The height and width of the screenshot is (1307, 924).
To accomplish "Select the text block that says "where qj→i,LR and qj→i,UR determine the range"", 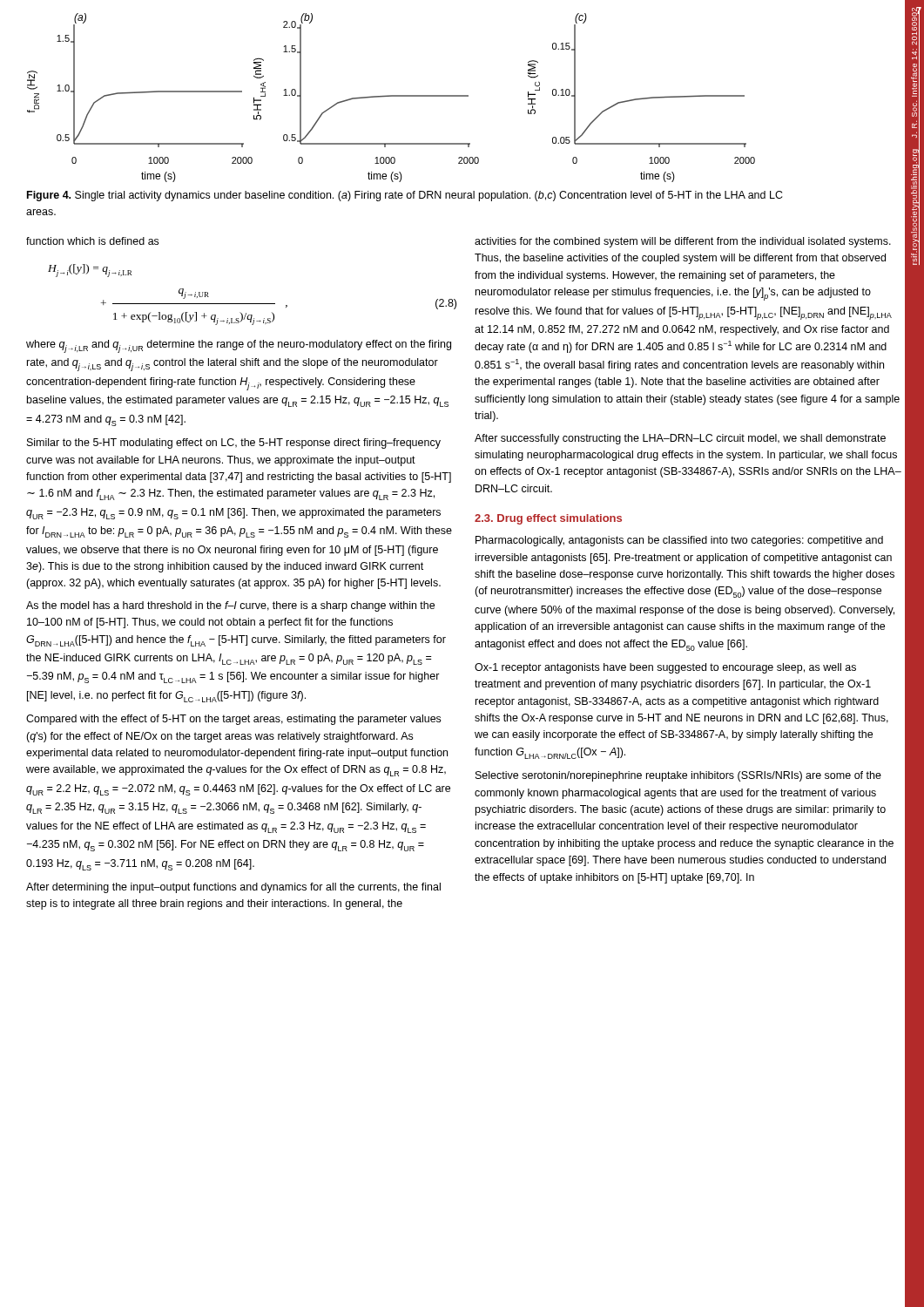I will click(240, 625).
